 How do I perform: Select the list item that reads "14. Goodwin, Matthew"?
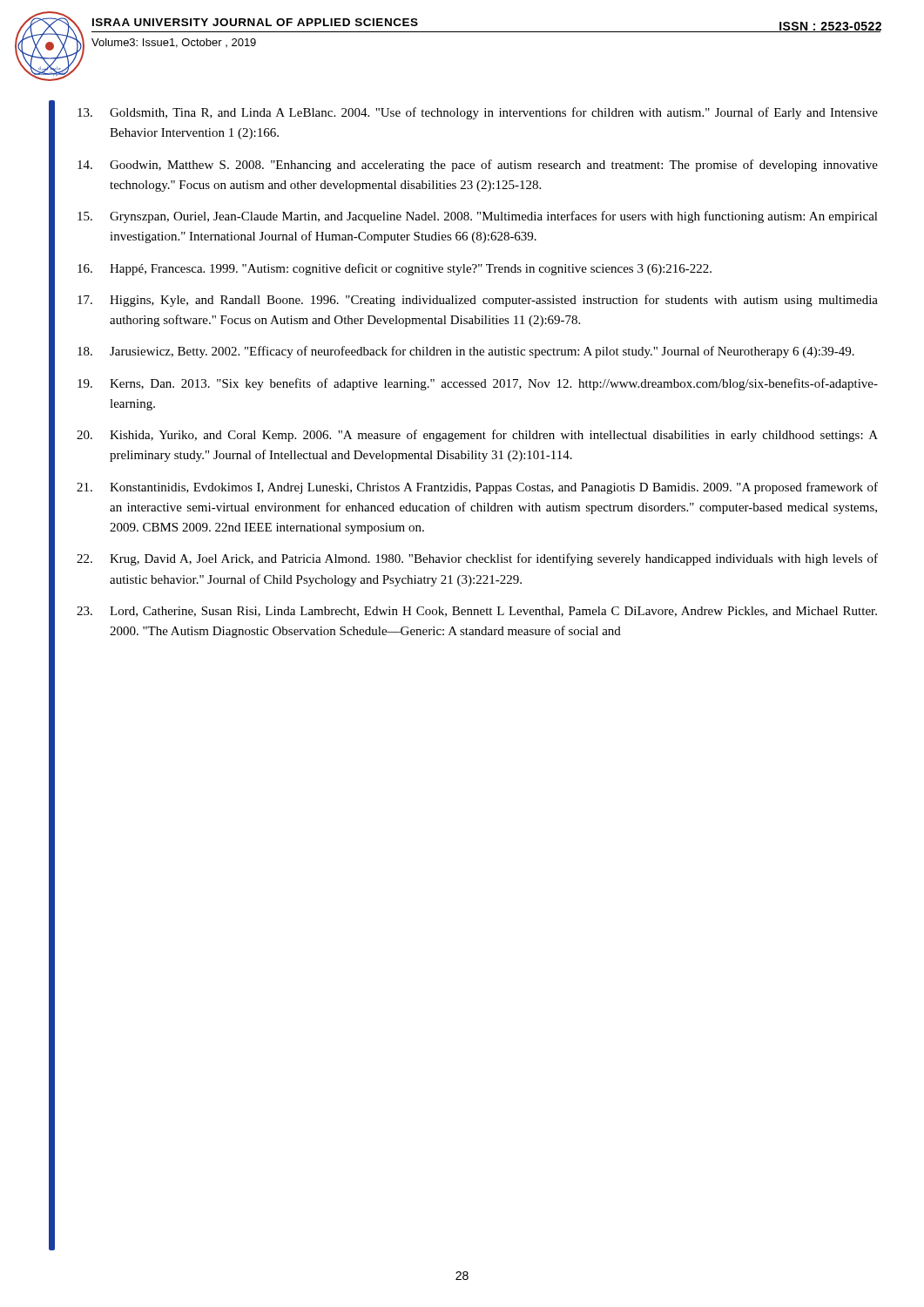(477, 175)
